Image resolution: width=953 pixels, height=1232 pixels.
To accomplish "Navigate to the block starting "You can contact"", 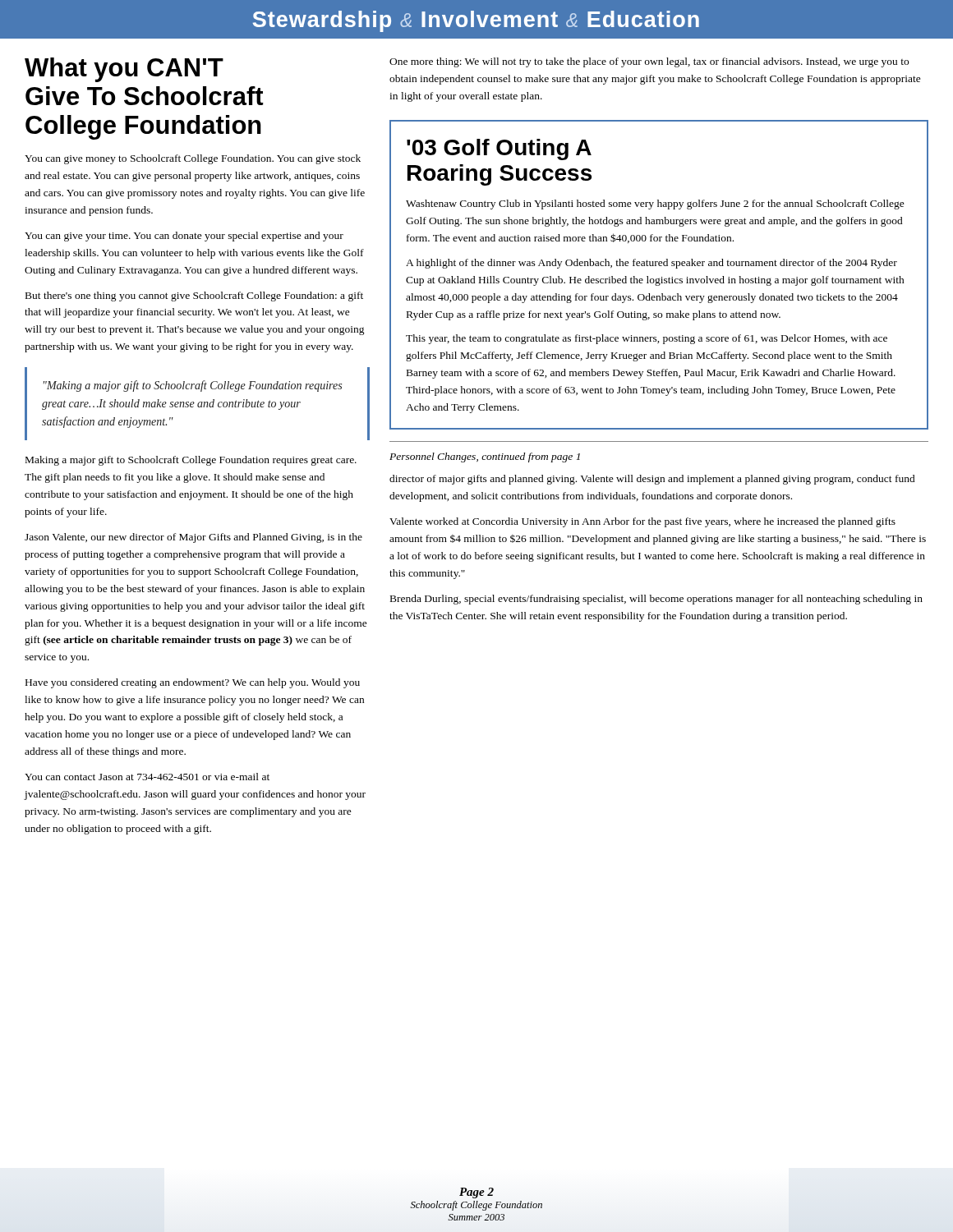I will click(195, 802).
